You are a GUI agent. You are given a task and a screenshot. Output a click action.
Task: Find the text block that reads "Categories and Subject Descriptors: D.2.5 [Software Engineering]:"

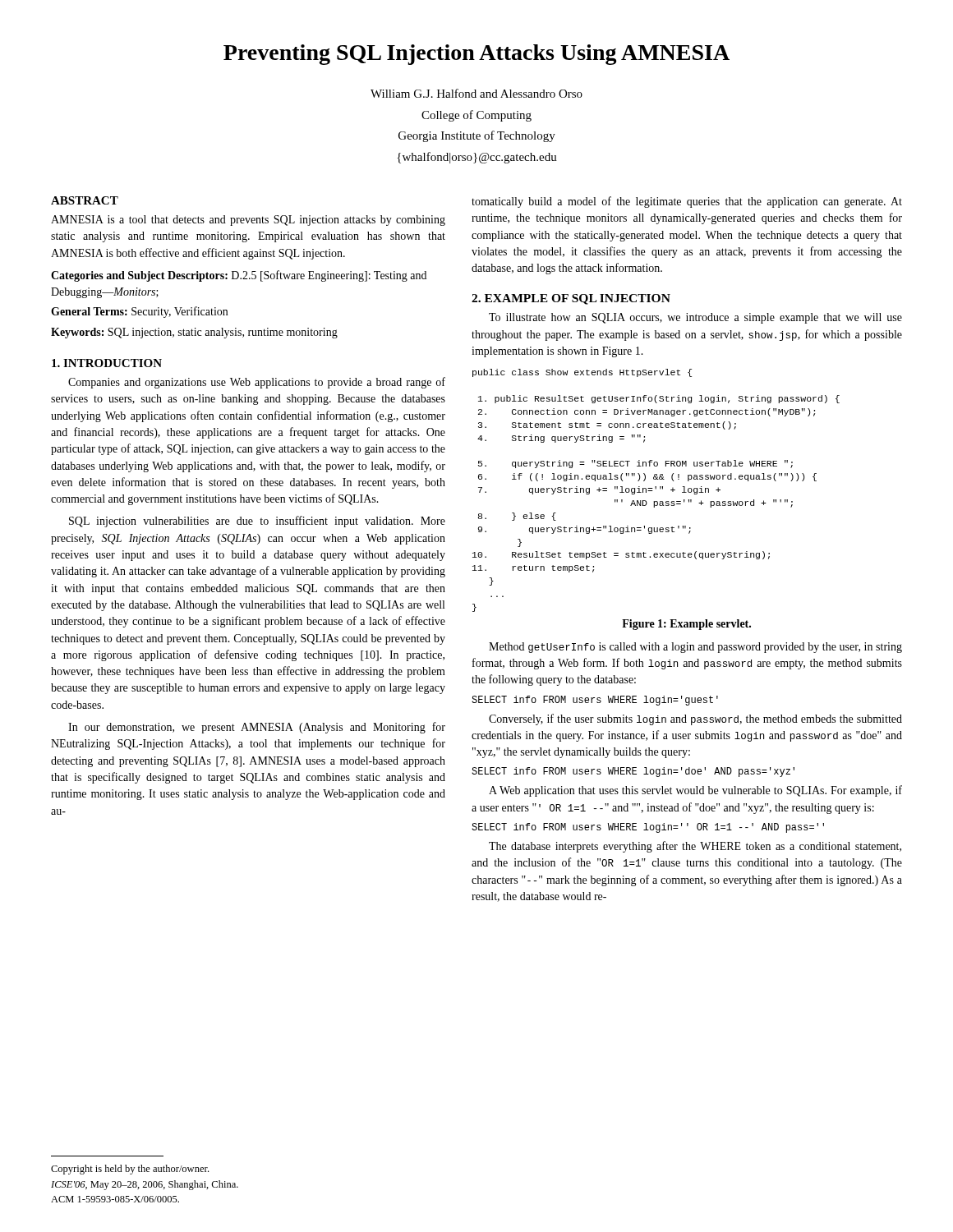tap(239, 276)
